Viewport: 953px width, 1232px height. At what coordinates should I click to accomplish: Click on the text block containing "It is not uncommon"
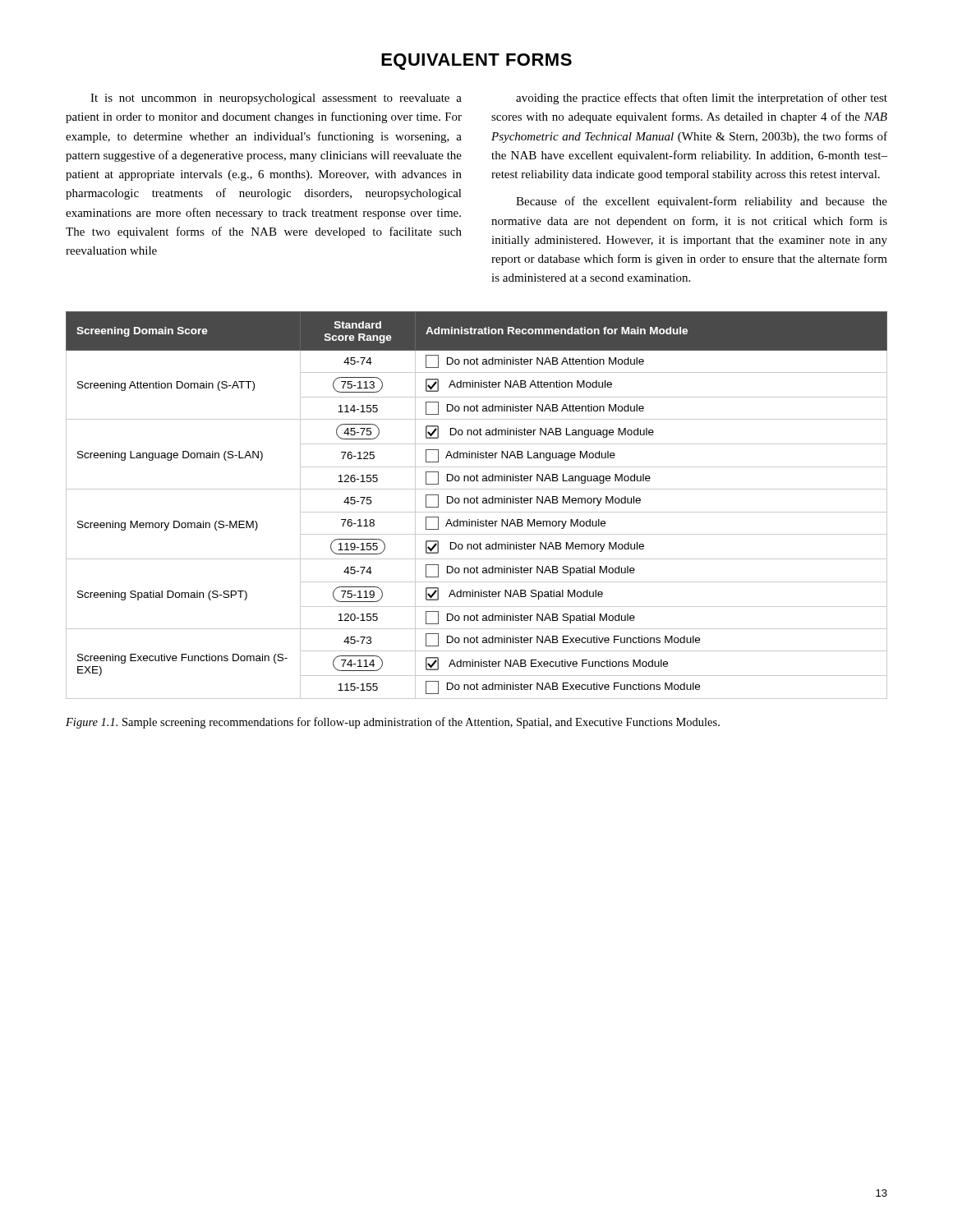pyautogui.click(x=277, y=98)
